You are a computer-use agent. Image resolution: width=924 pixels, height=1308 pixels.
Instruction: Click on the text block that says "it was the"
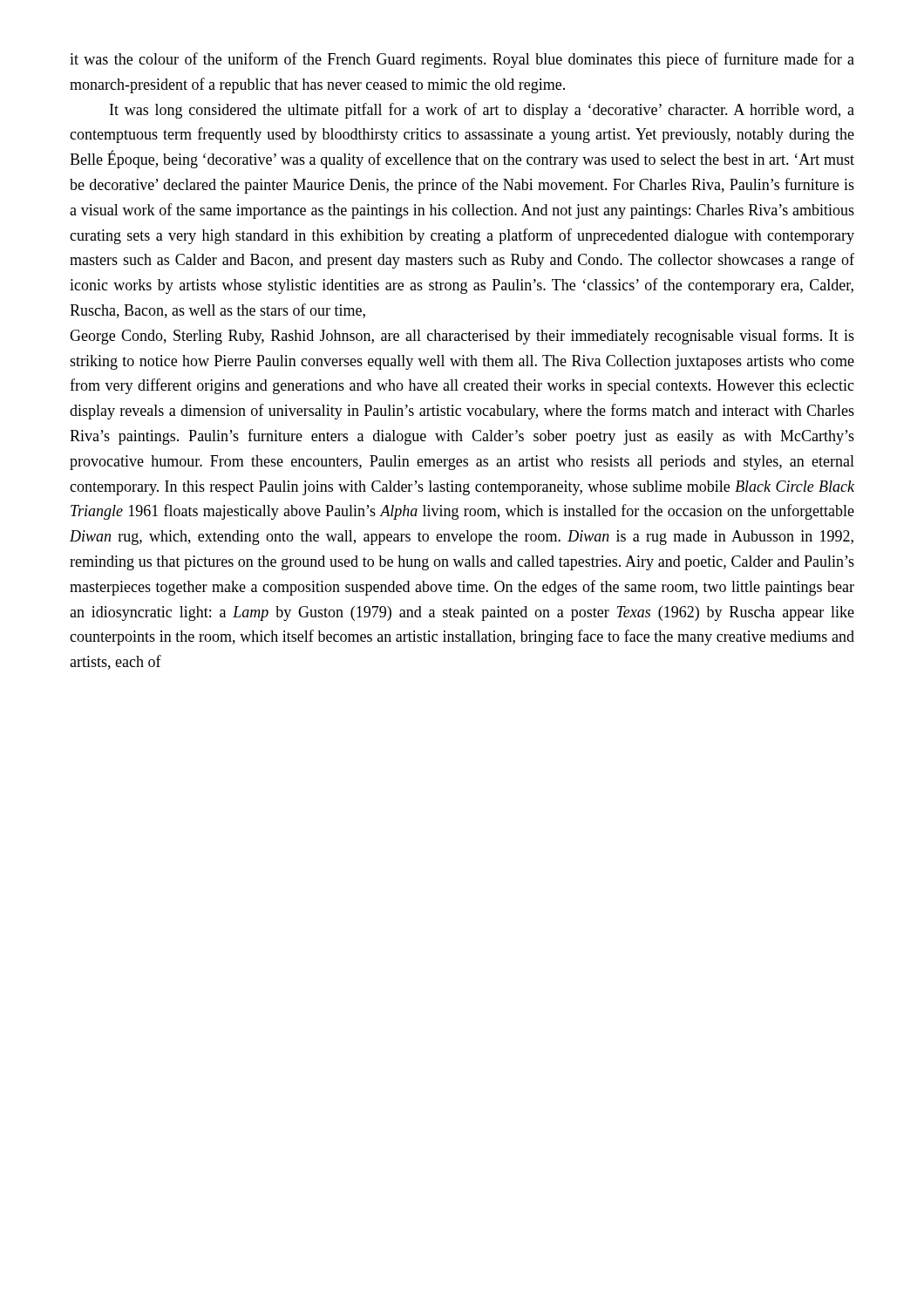(462, 361)
